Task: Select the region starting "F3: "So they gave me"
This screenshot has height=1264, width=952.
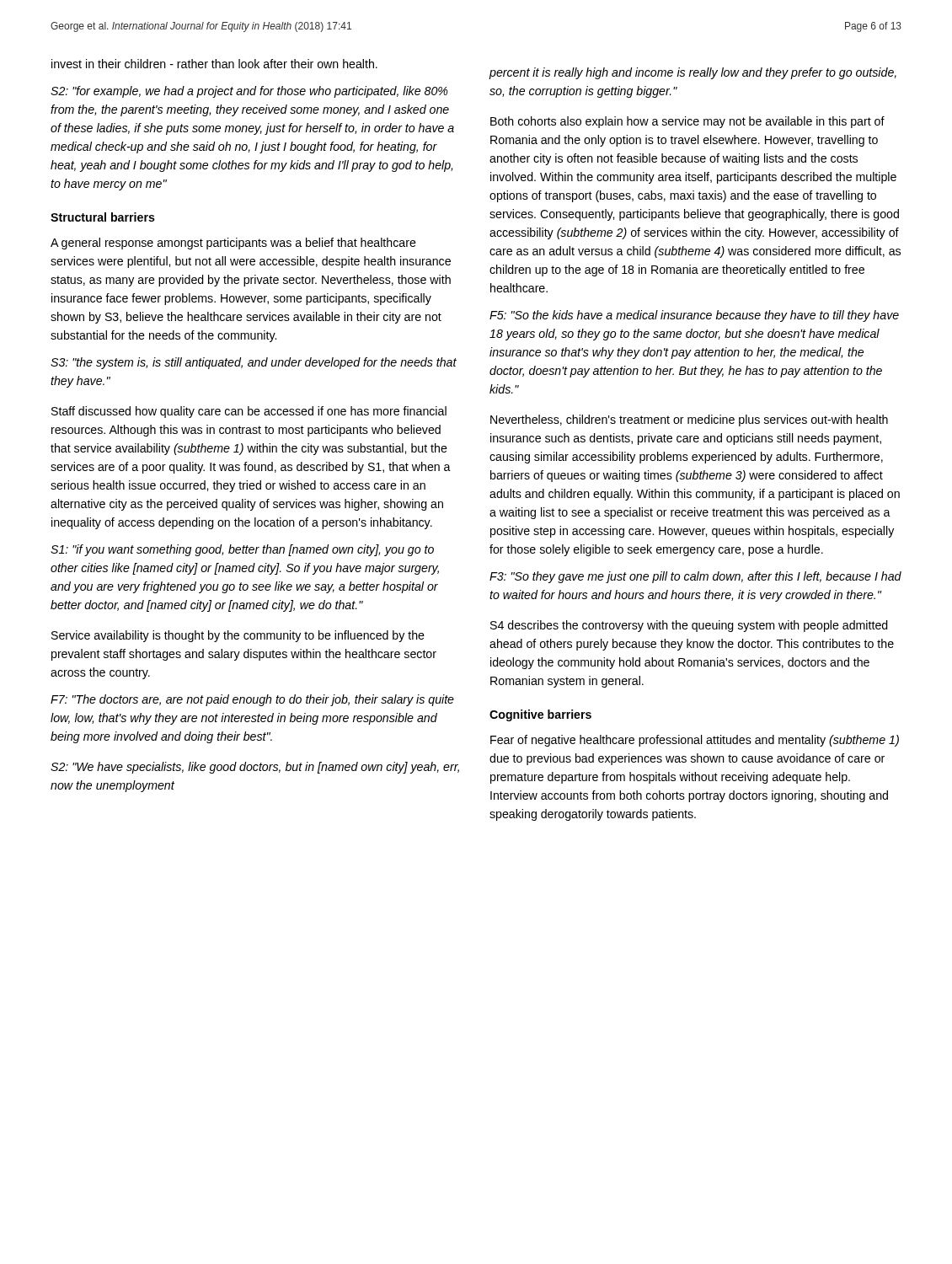Action: pyautogui.click(x=695, y=586)
